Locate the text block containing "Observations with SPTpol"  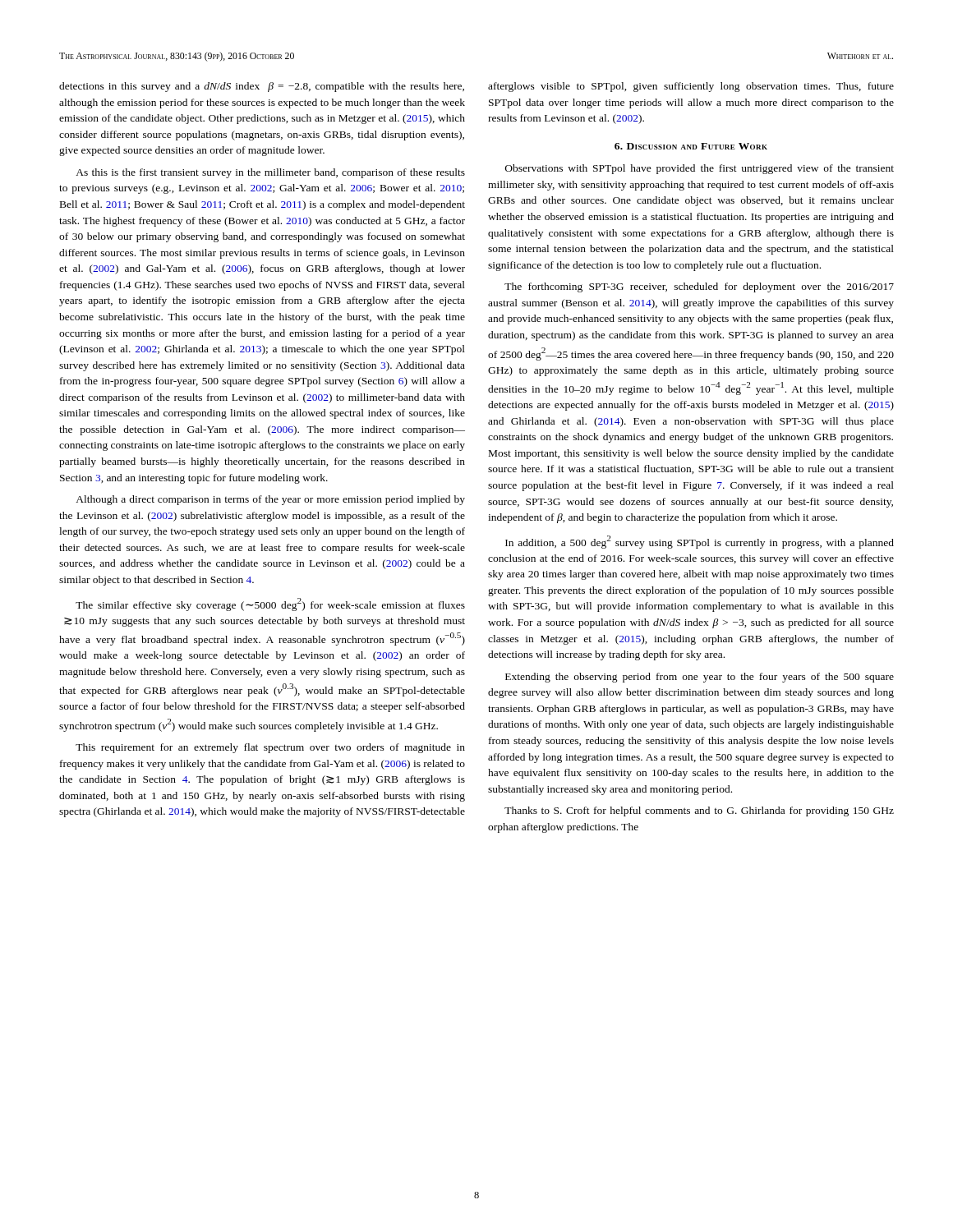pyautogui.click(x=691, y=217)
